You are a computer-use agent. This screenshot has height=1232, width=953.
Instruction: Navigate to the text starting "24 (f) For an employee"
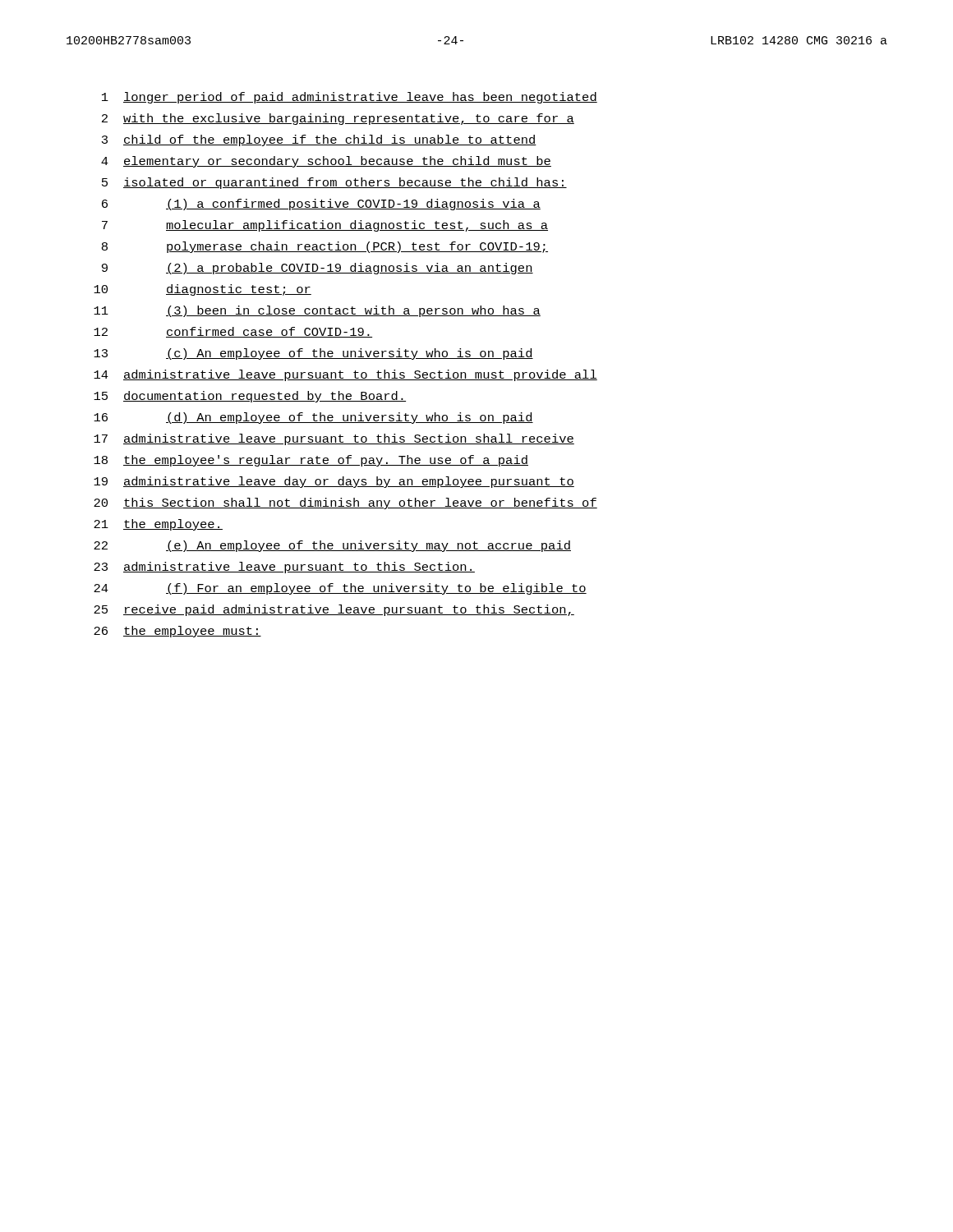476,589
